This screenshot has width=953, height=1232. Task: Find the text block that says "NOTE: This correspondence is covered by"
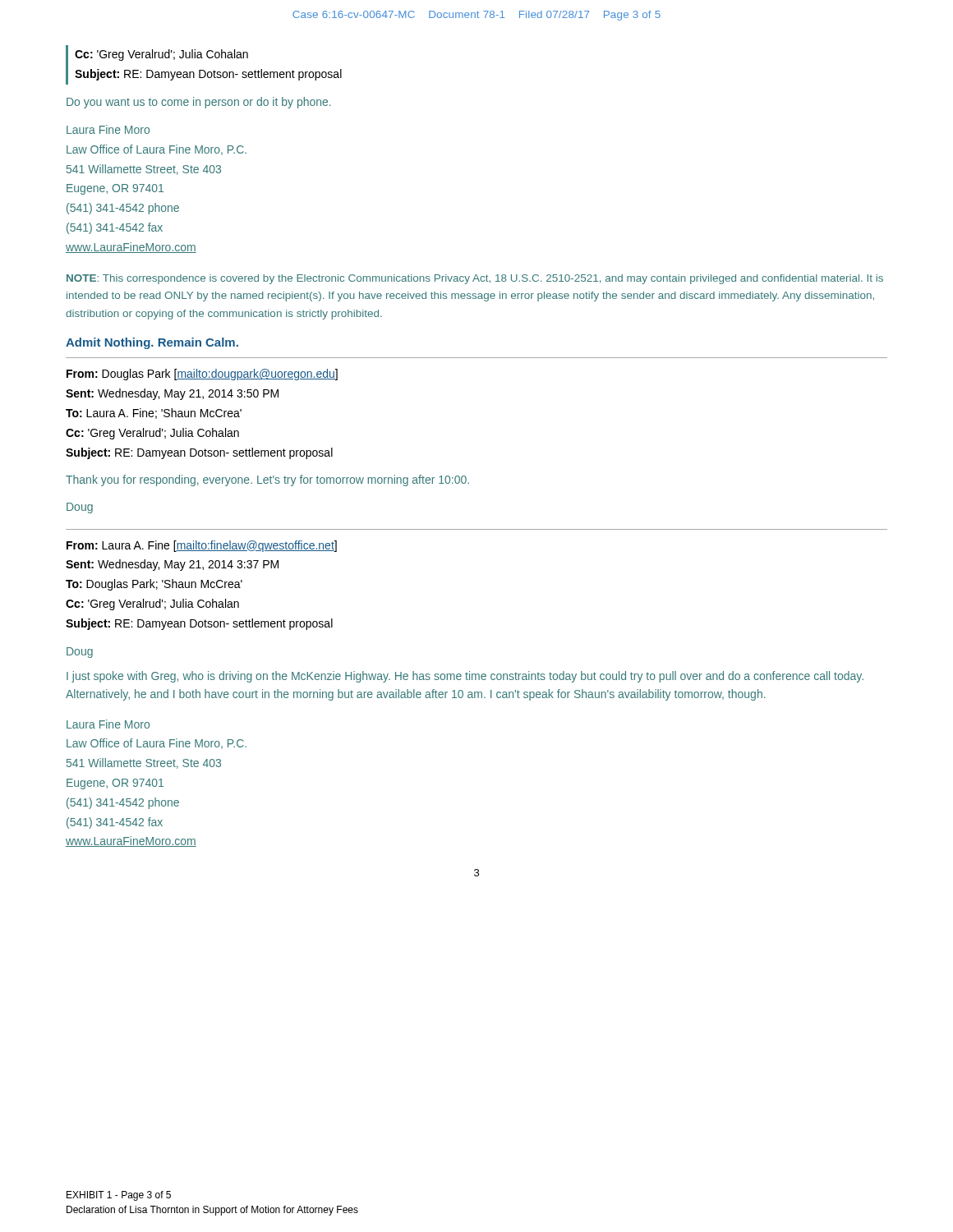tap(475, 295)
